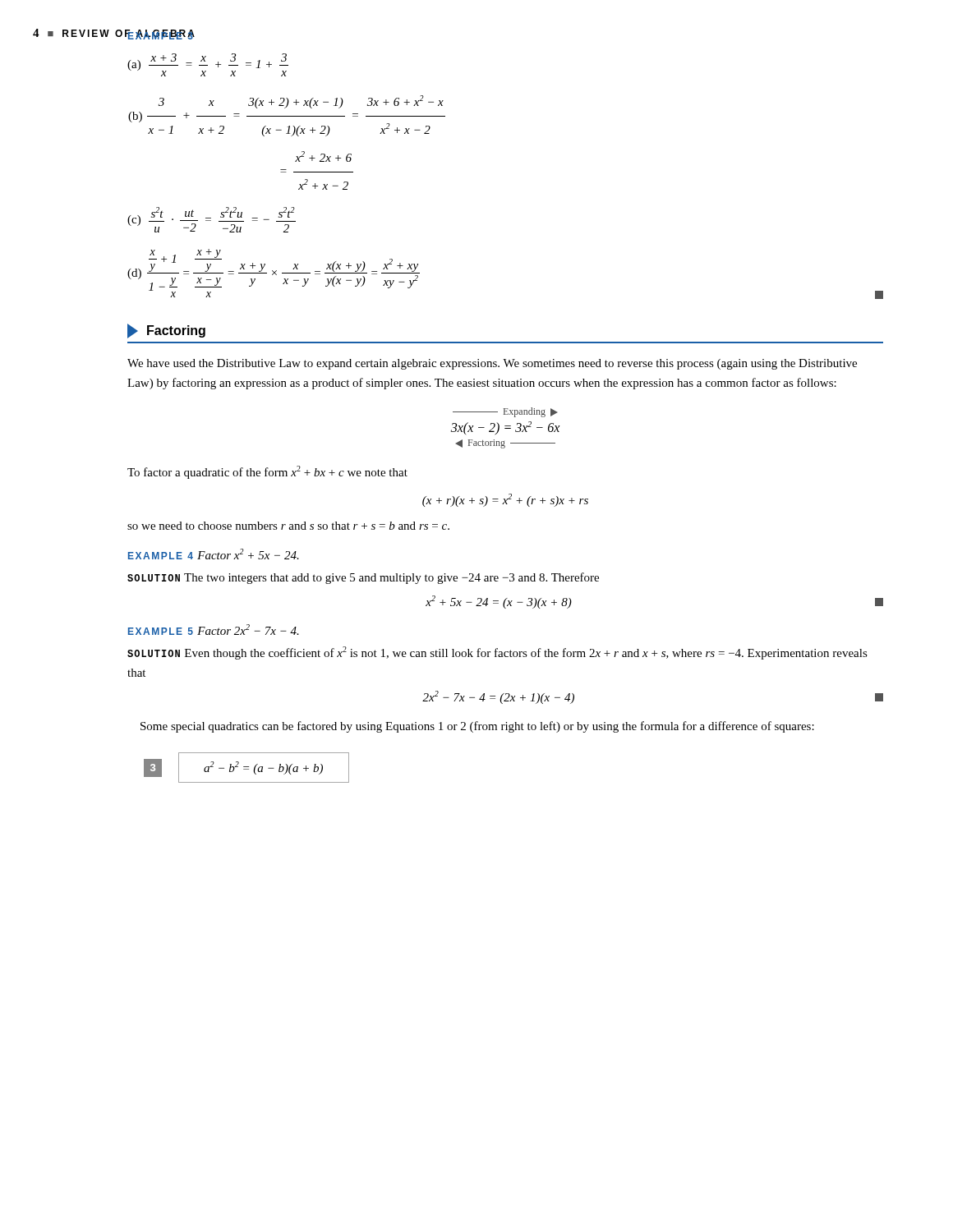Locate the section header that opens with "EXAMPLE 4 Factor x2 + 5x −"

pyautogui.click(x=213, y=554)
